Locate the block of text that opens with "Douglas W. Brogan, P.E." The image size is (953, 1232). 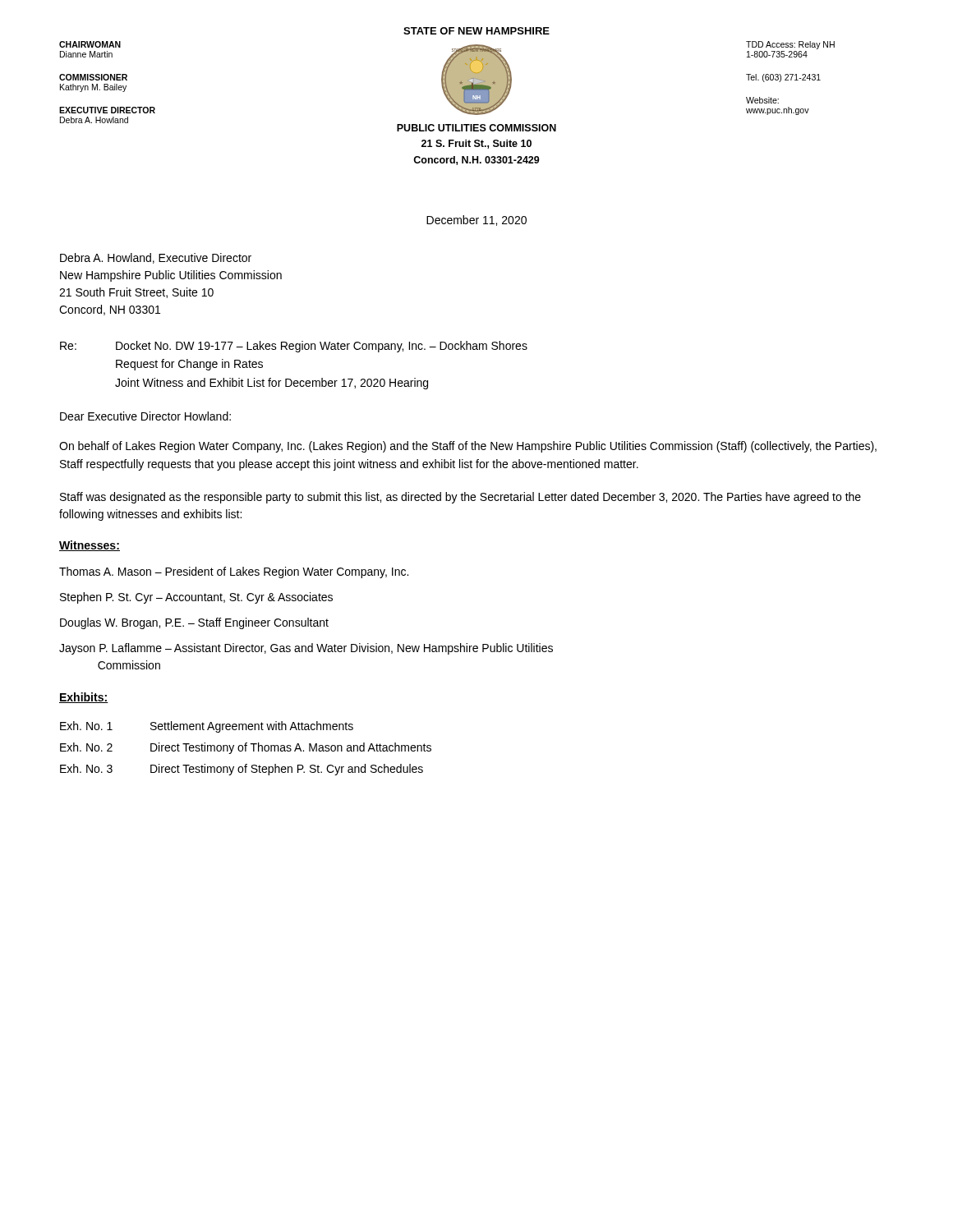(194, 622)
